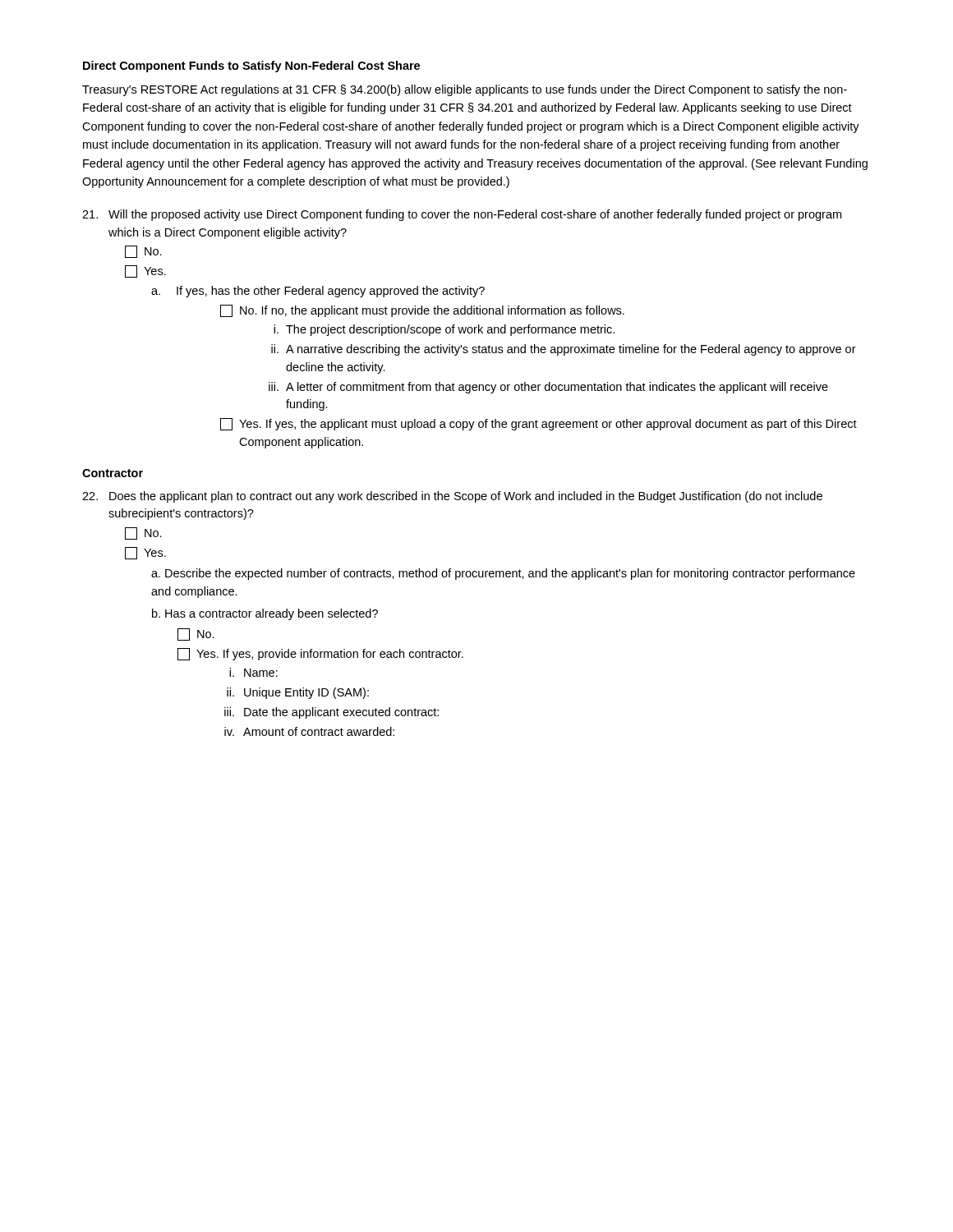Select the list item that says "b. Has a contractor already"

click(x=265, y=613)
